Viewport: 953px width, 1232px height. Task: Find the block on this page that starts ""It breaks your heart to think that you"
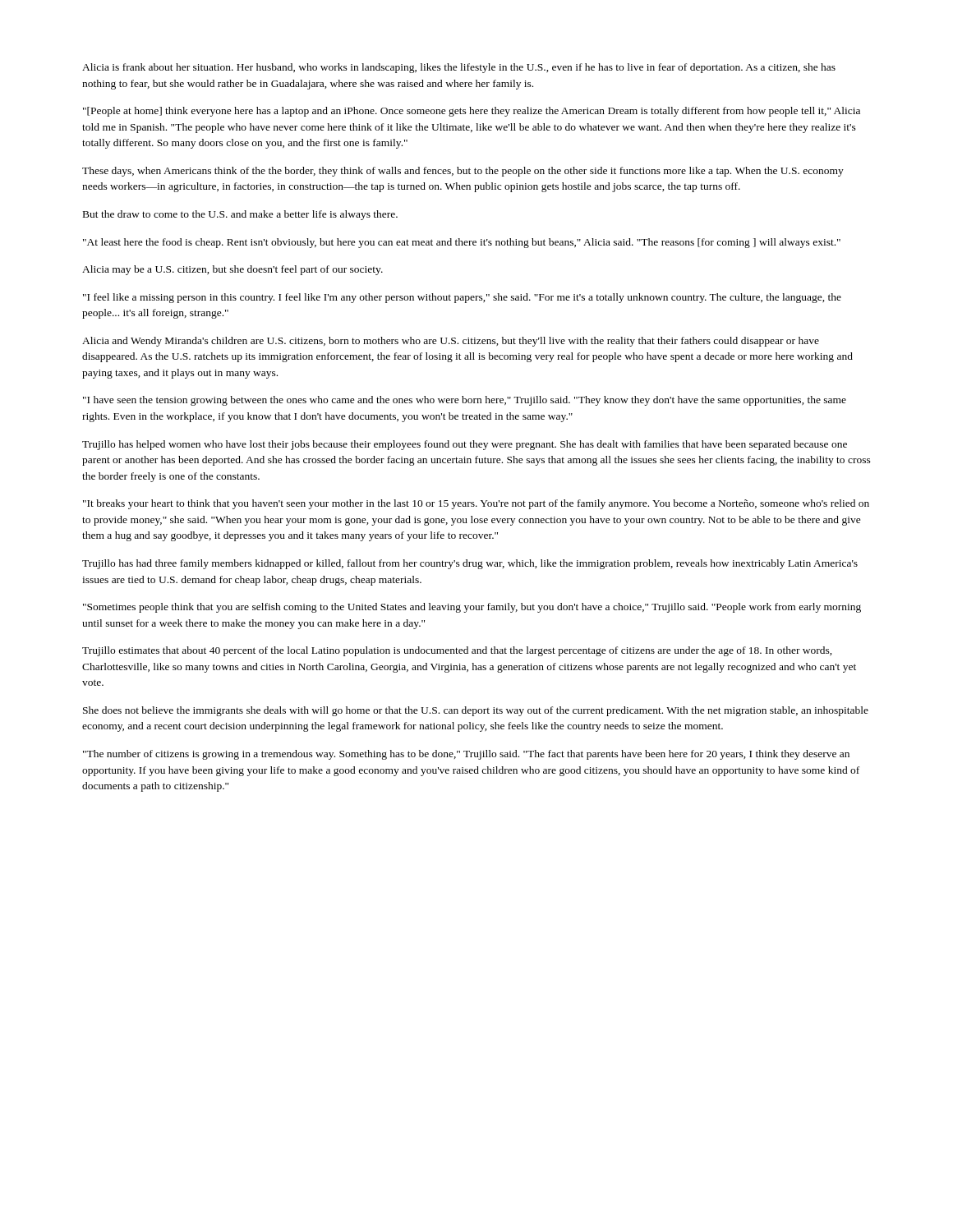476,519
